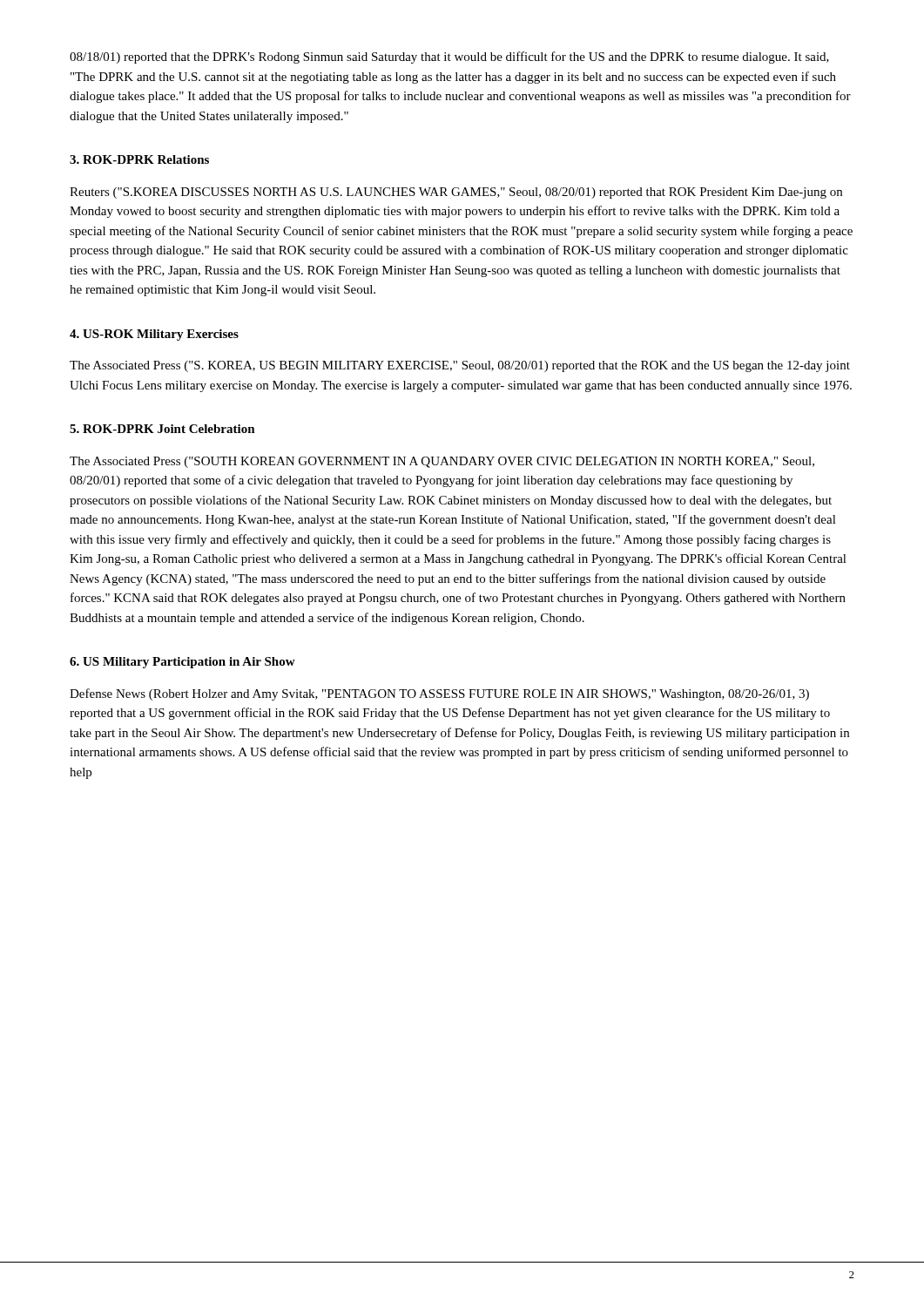Where does it say "4. US-ROK Military Exercises"?
Viewport: 924px width, 1307px height.
[154, 333]
